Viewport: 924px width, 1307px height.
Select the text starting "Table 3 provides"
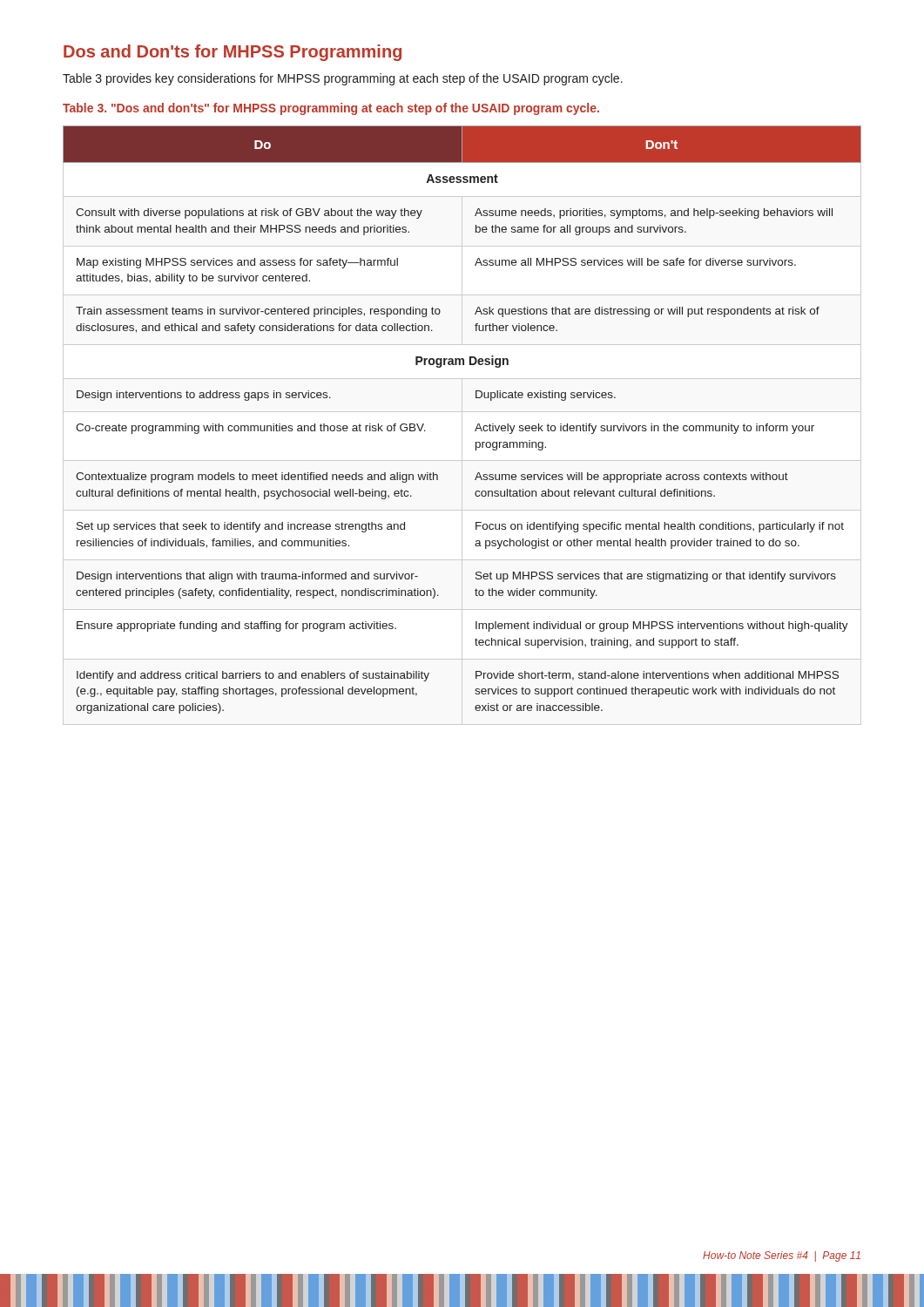click(x=462, y=79)
